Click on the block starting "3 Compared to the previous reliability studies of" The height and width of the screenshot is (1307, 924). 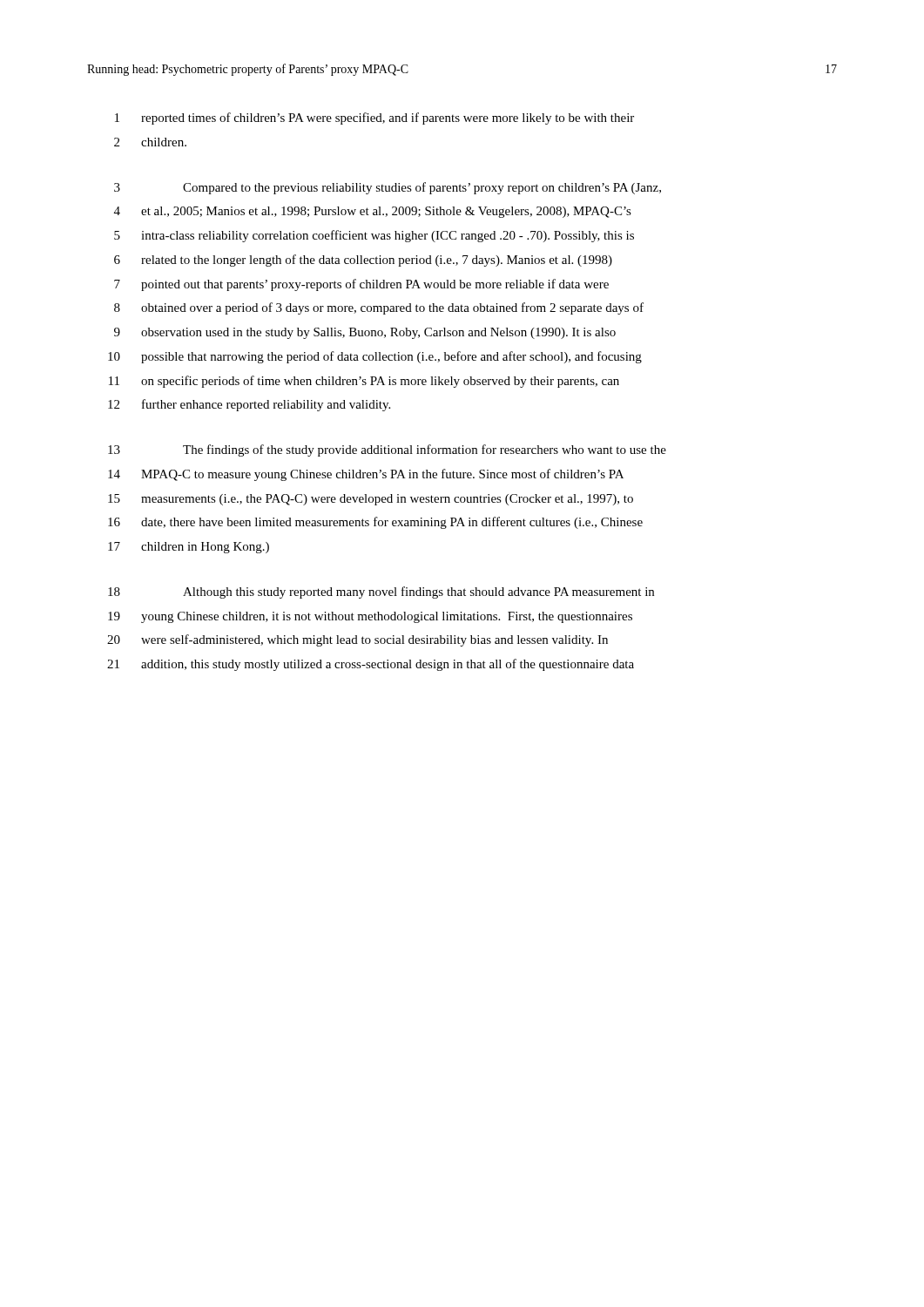[x=462, y=296]
